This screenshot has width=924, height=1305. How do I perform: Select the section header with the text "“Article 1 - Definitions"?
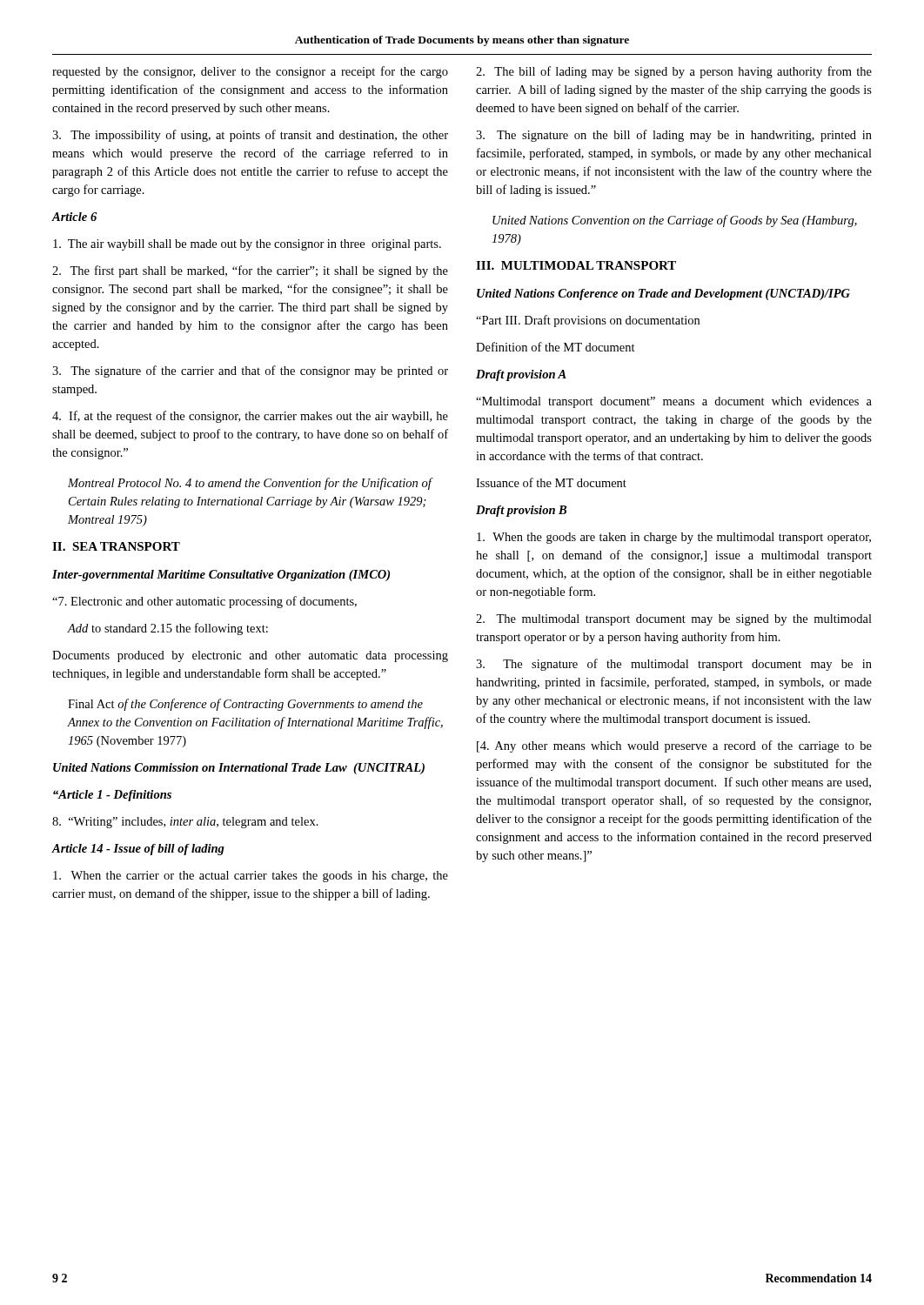[x=112, y=796]
